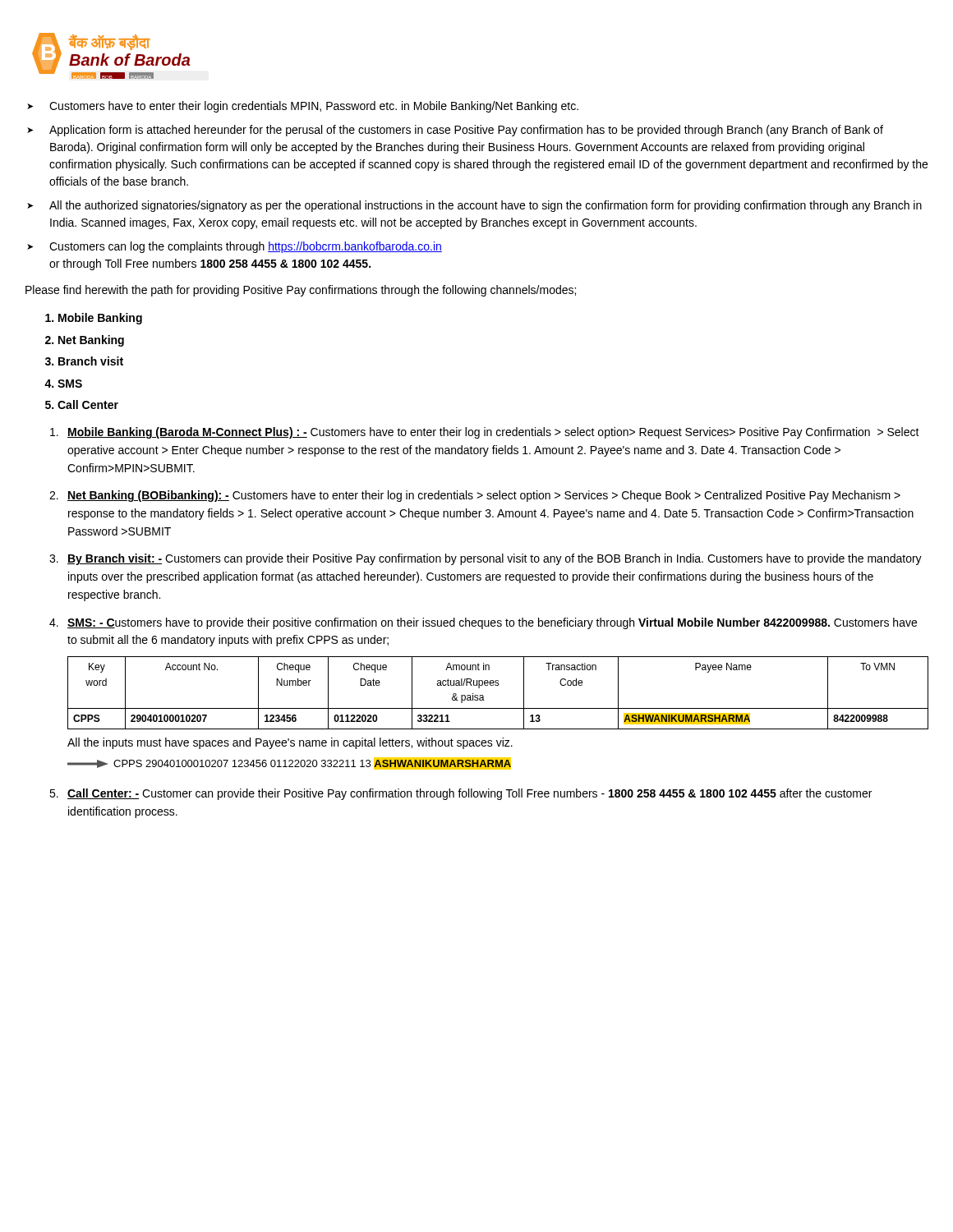The image size is (953, 1232).
Task: Point to "Branch visit"
Action: [90, 362]
